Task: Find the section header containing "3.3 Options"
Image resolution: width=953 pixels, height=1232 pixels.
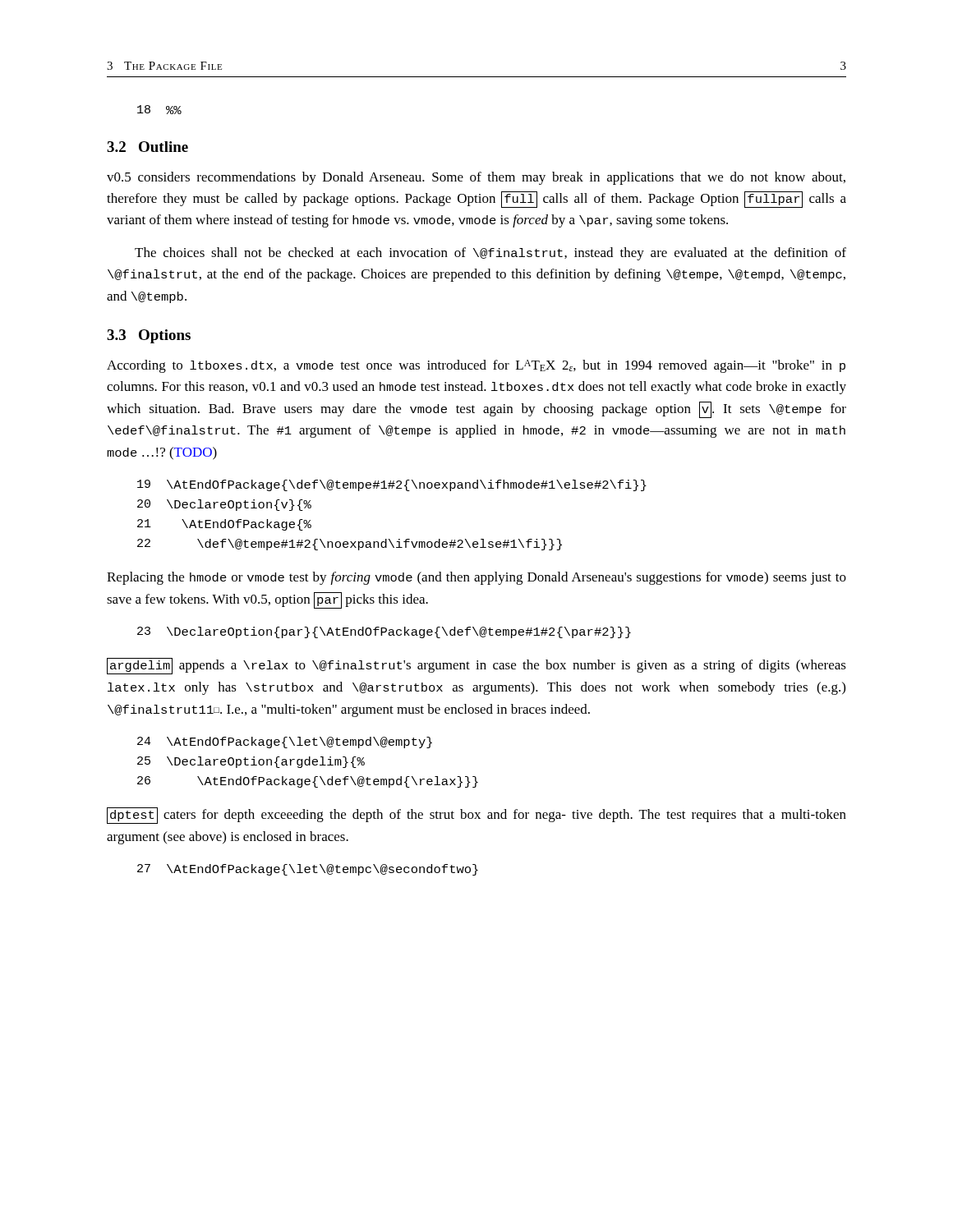Action: 149,334
